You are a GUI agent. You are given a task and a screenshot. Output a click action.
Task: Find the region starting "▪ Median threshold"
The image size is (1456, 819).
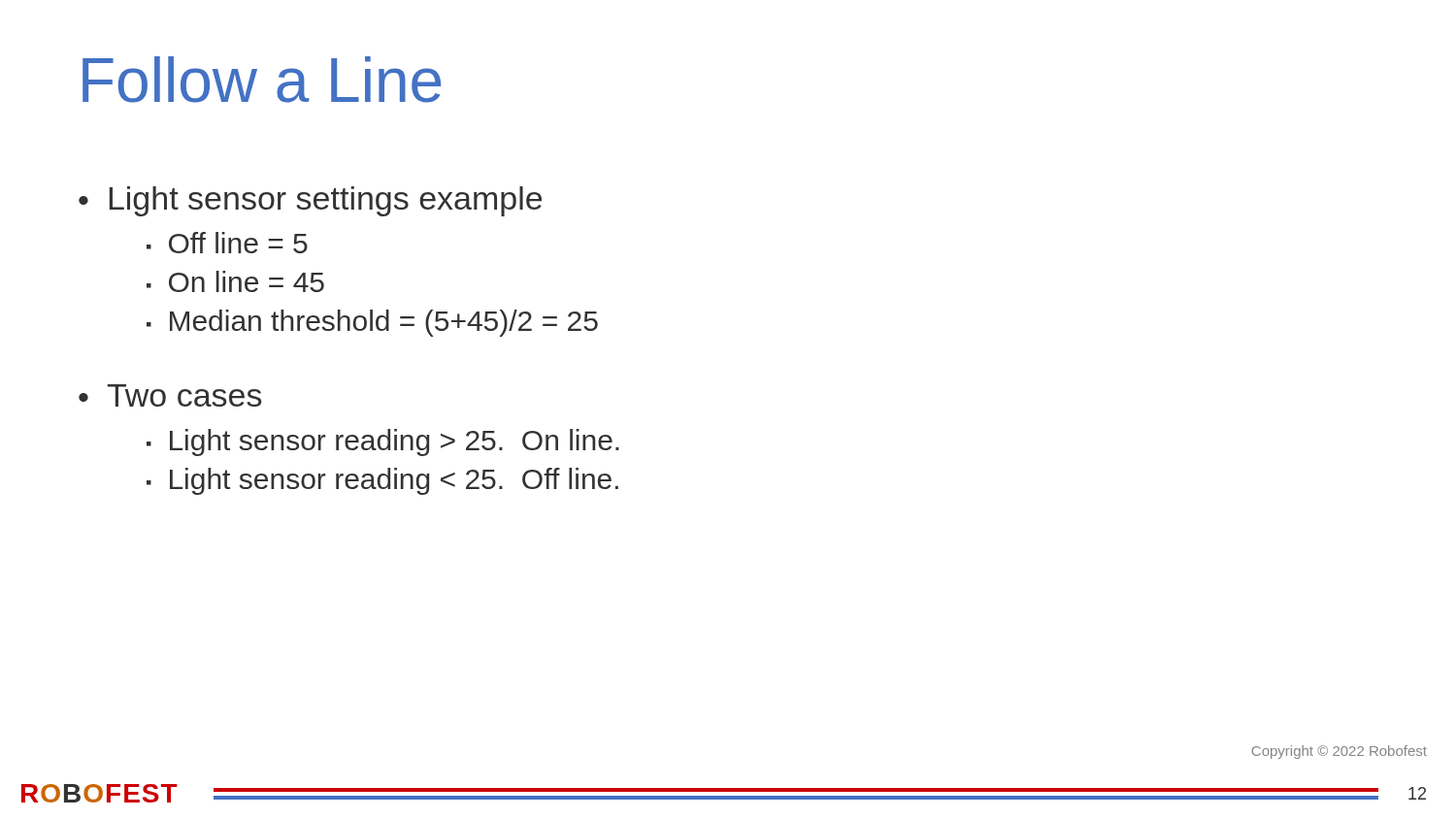[372, 321]
